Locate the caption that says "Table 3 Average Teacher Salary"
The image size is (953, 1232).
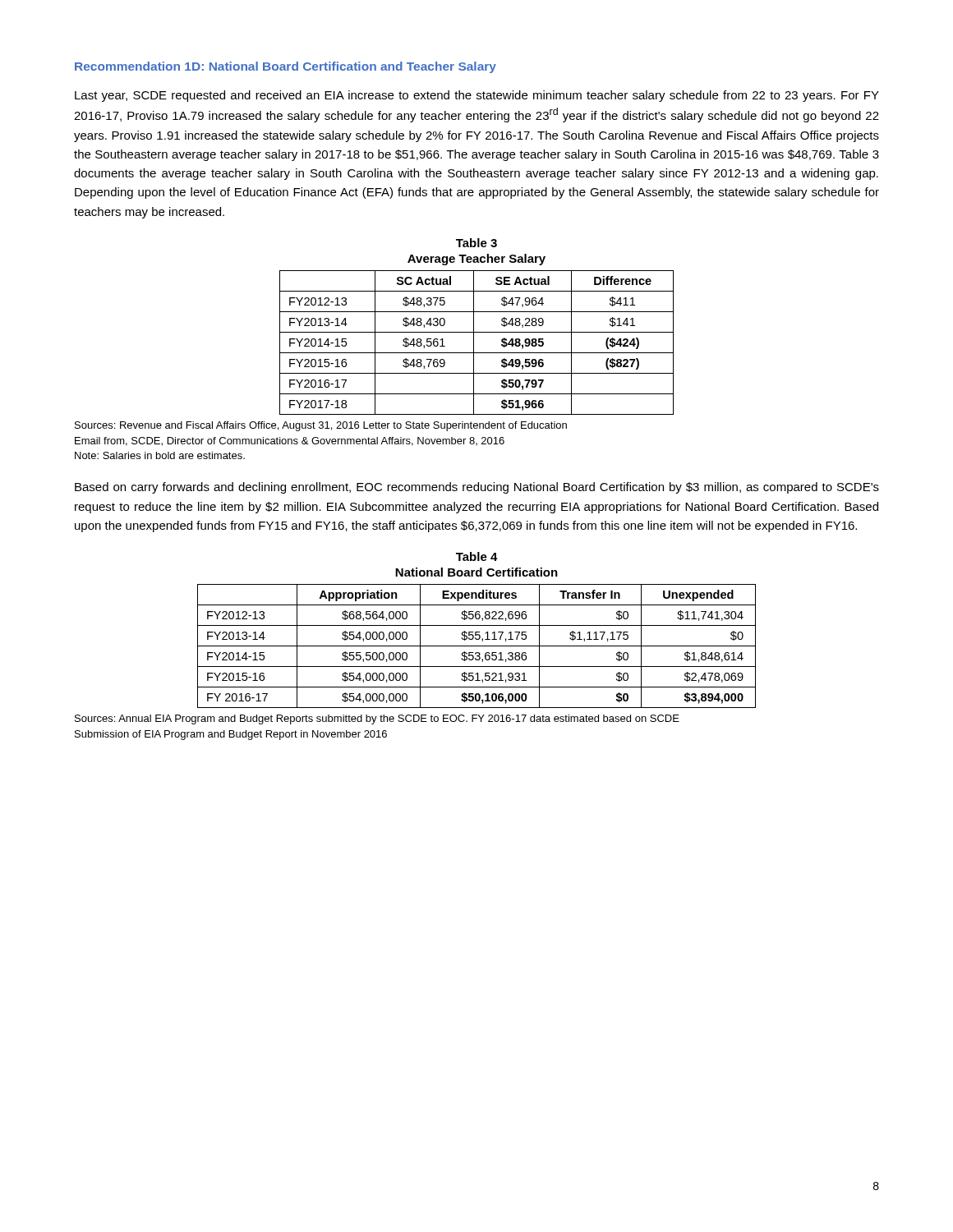click(x=476, y=250)
